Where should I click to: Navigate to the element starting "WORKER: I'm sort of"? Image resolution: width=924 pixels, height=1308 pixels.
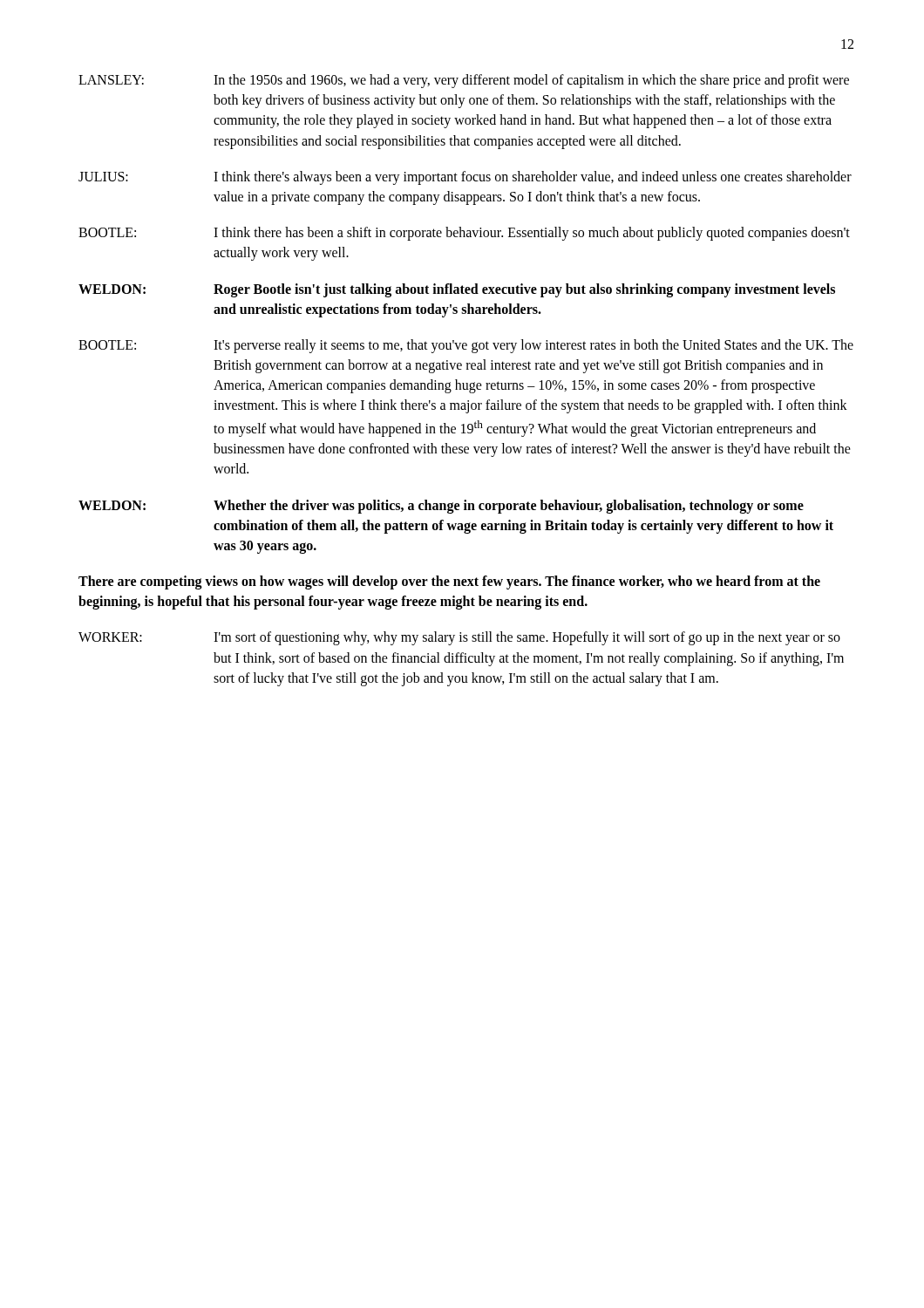[x=466, y=658]
